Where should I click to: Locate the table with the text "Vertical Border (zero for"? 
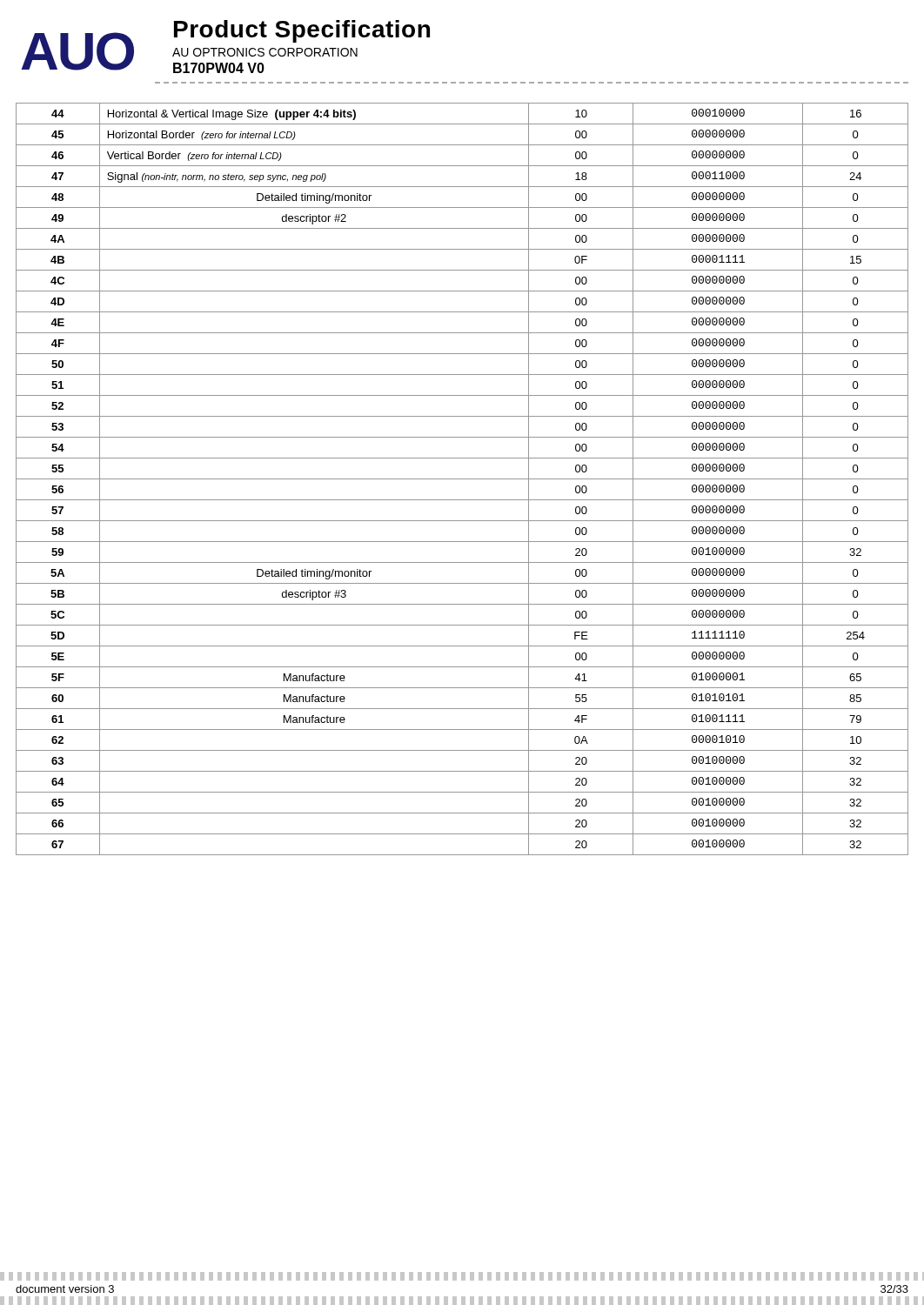coord(462,479)
